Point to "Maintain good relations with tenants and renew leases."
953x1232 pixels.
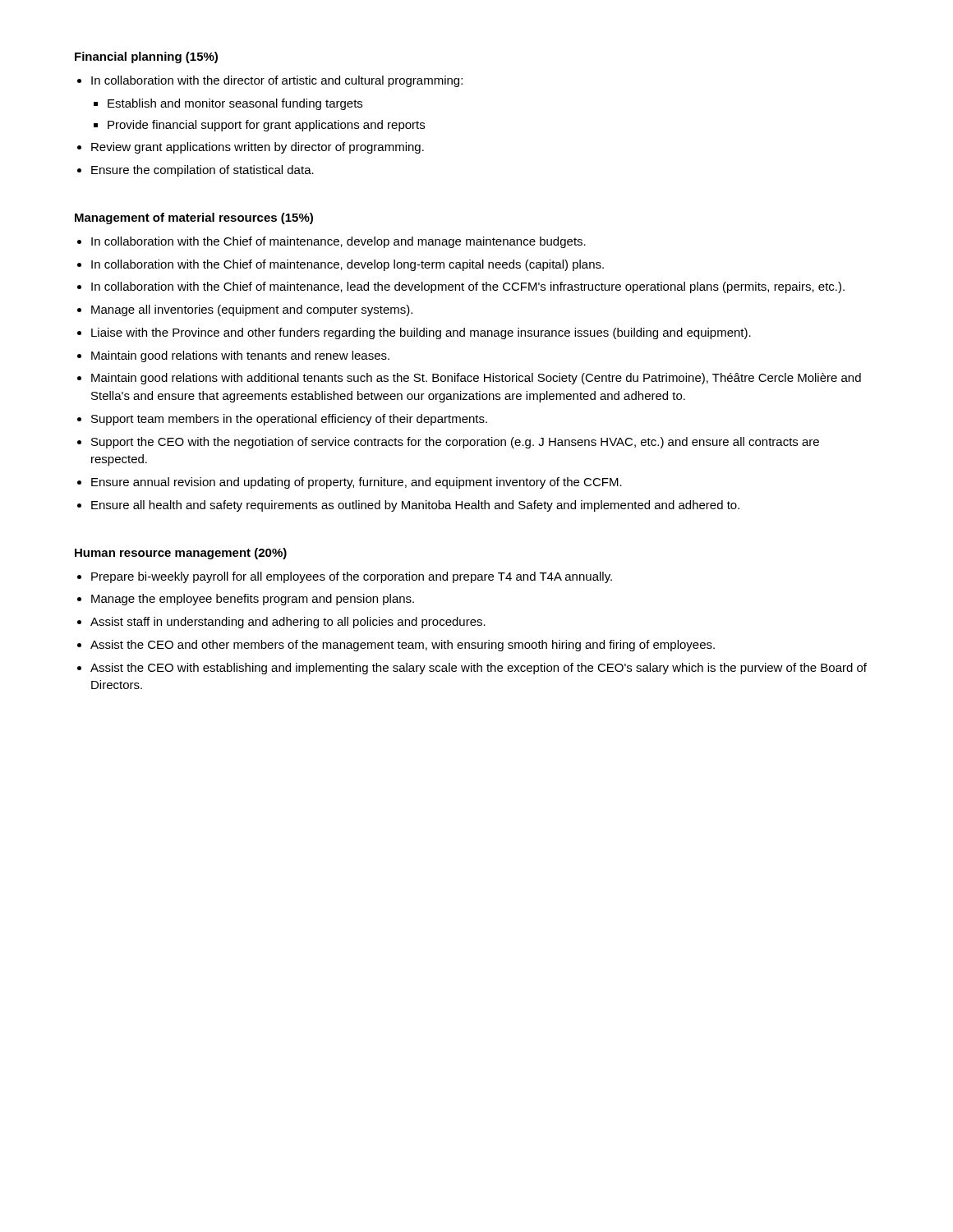(240, 355)
